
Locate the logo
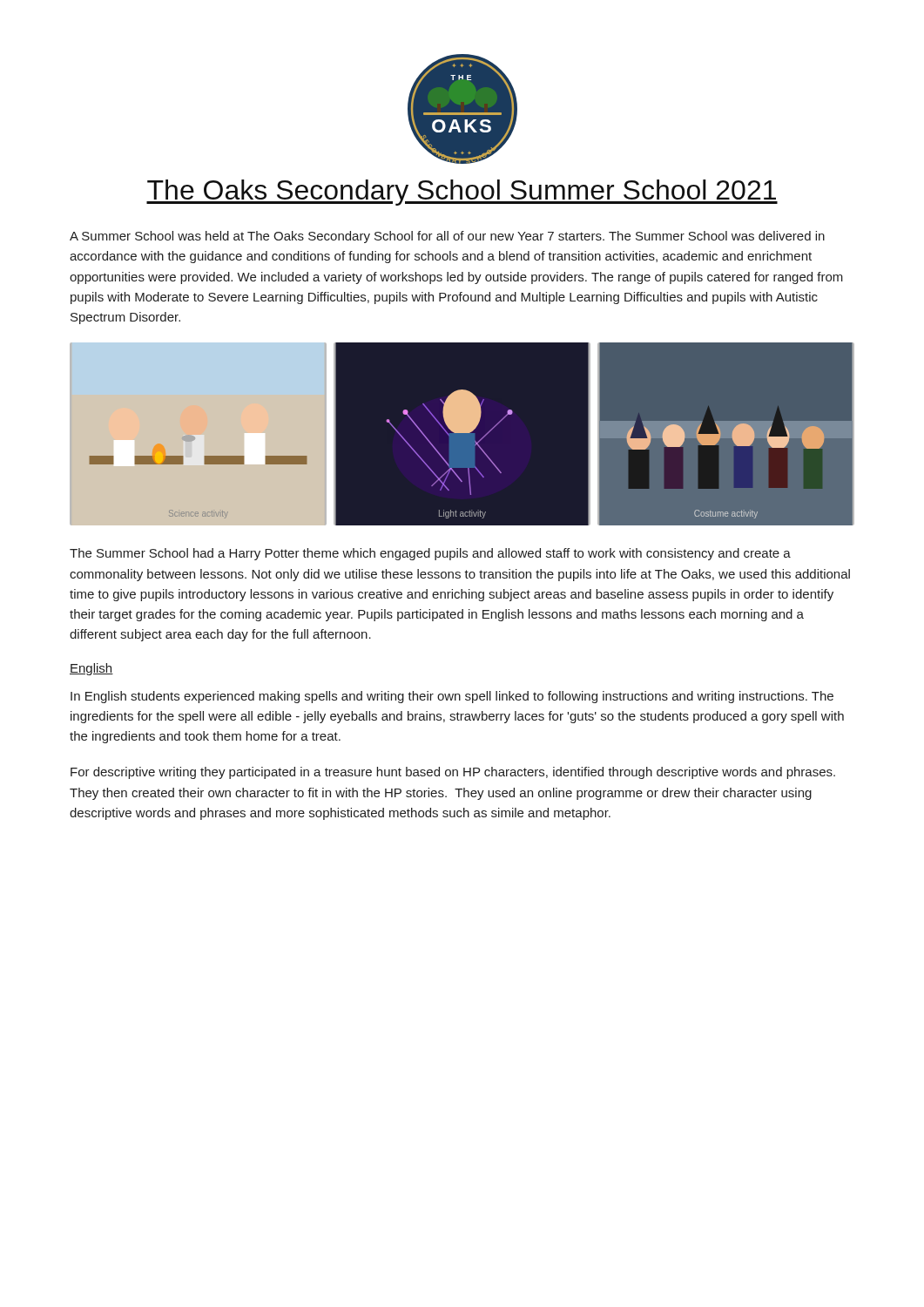(x=462, y=109)
